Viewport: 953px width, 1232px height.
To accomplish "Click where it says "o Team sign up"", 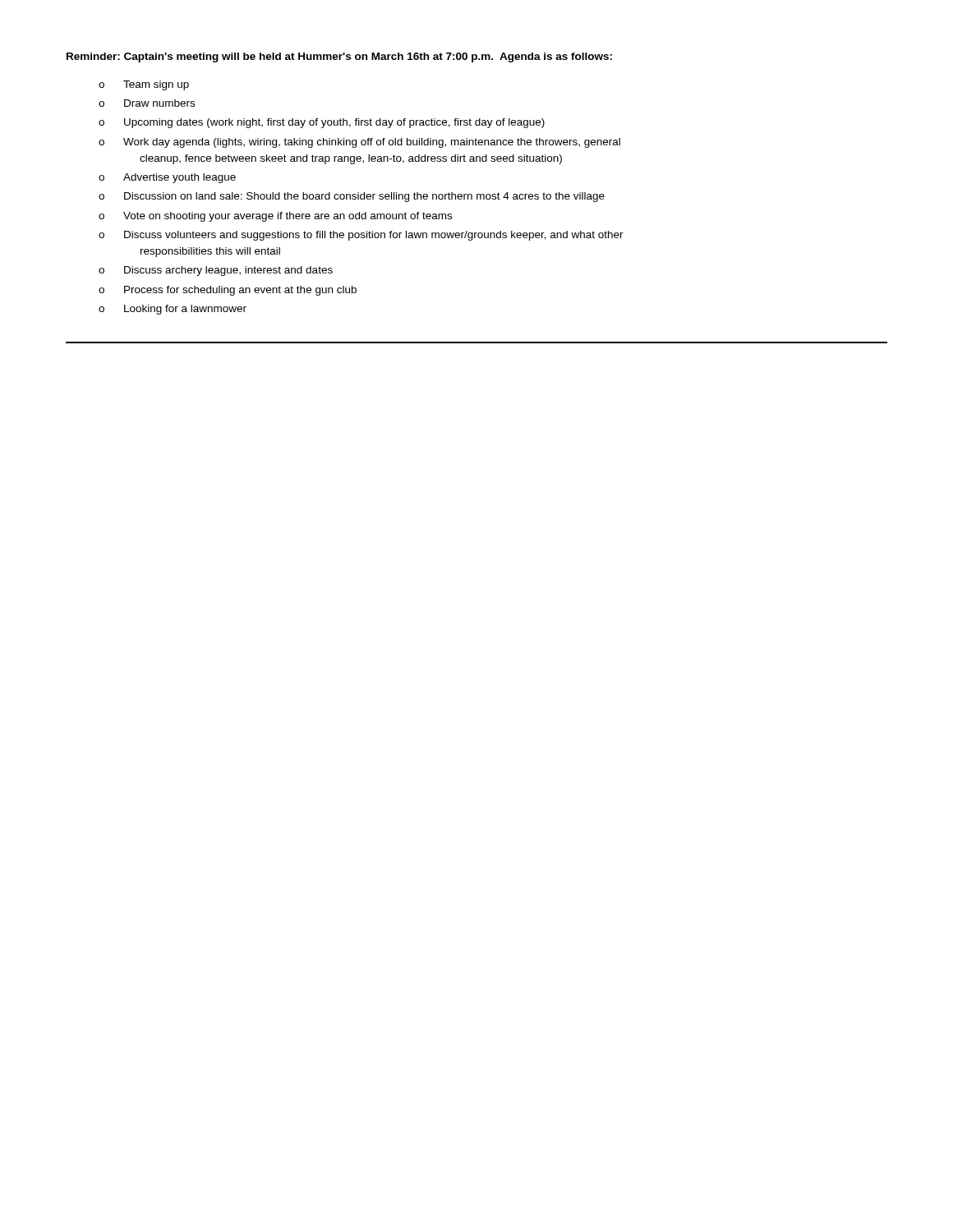I will click(144, 85).
